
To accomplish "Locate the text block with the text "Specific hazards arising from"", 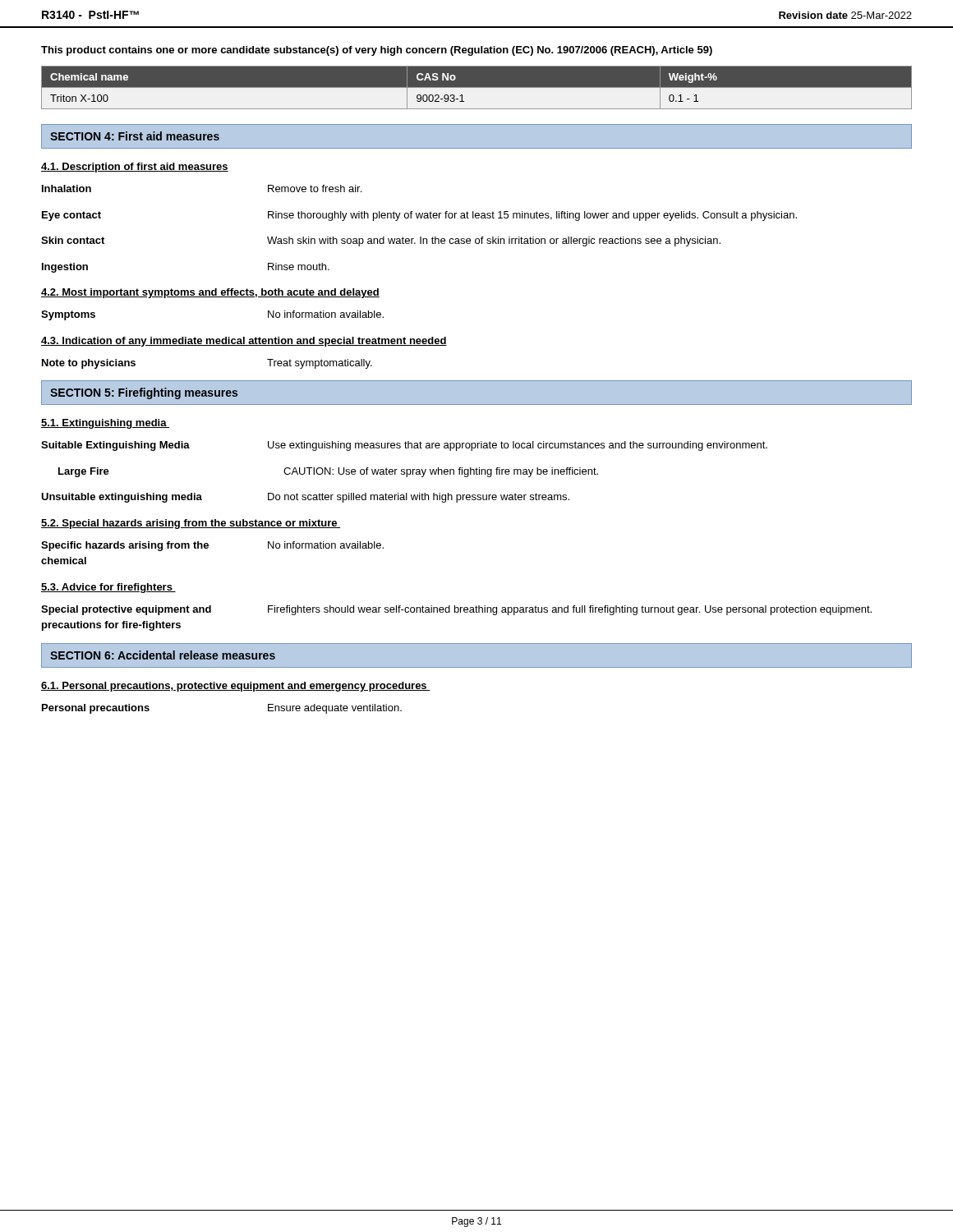I will pyautogui.click(x=122, y=546).
